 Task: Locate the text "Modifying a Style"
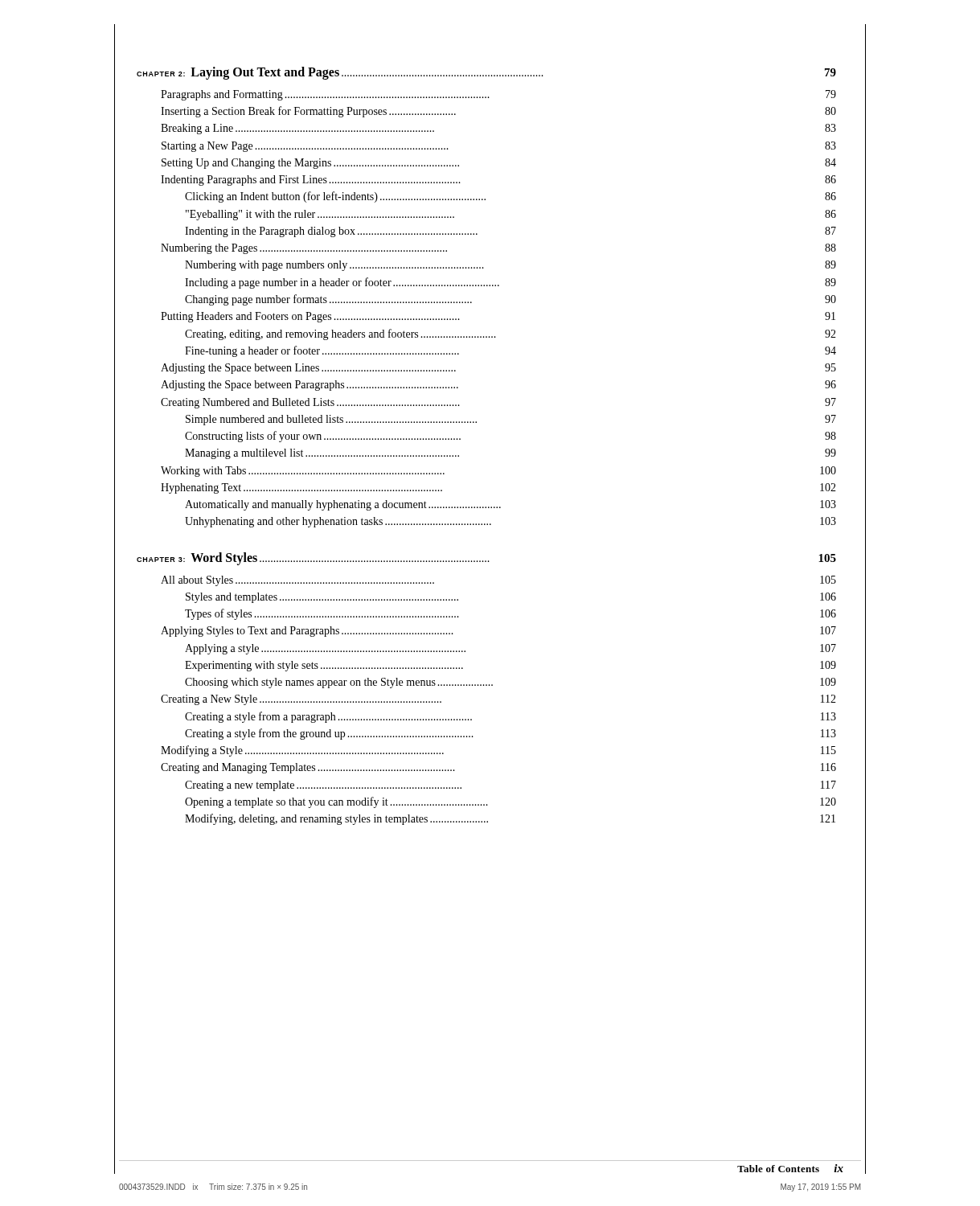pos(240,751)
